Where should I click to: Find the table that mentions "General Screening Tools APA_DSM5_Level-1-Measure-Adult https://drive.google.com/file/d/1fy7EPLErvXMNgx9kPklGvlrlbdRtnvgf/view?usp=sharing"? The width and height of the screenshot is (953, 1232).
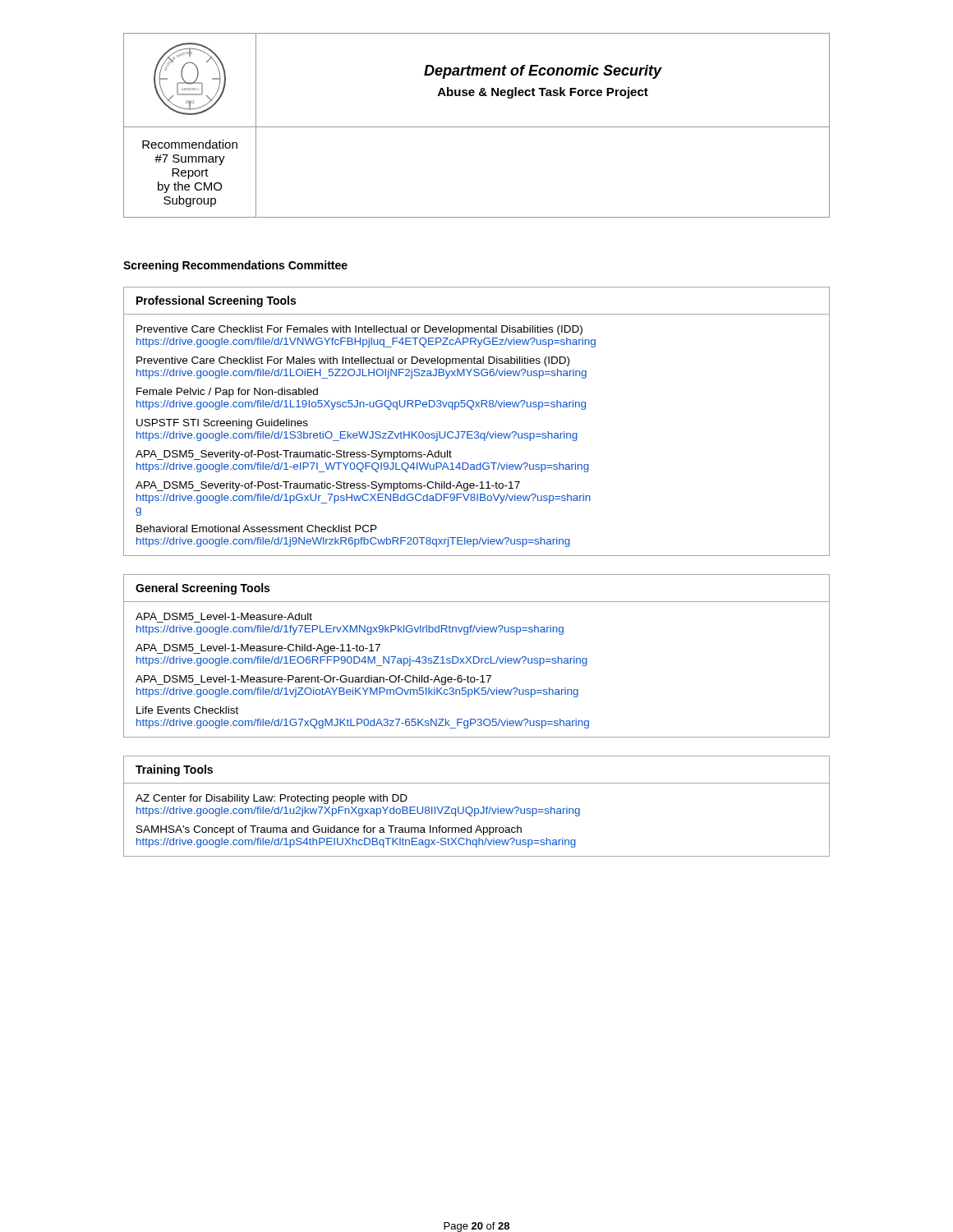tap(476, 656)
